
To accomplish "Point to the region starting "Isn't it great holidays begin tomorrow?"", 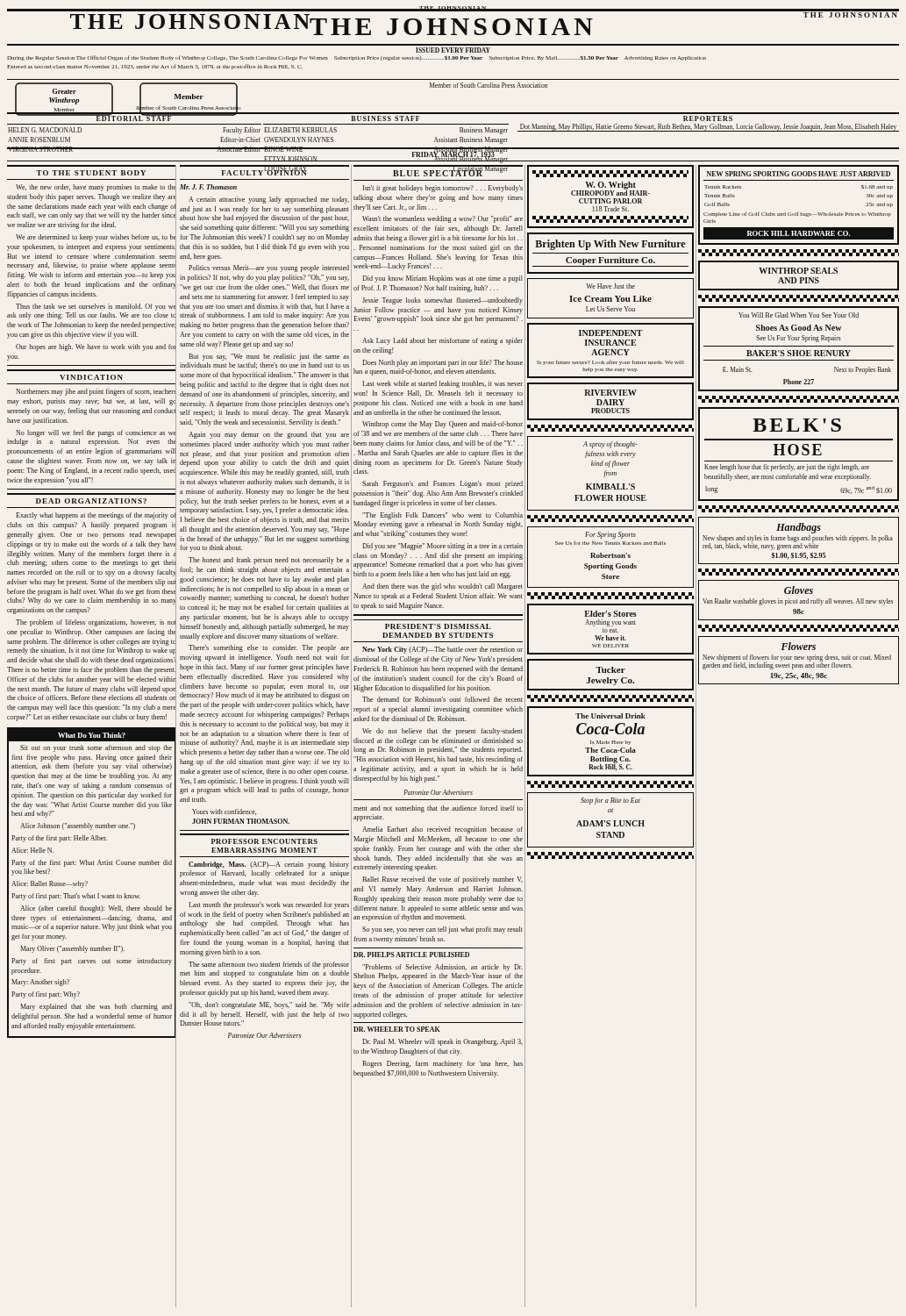I will (x=438, y=398).
